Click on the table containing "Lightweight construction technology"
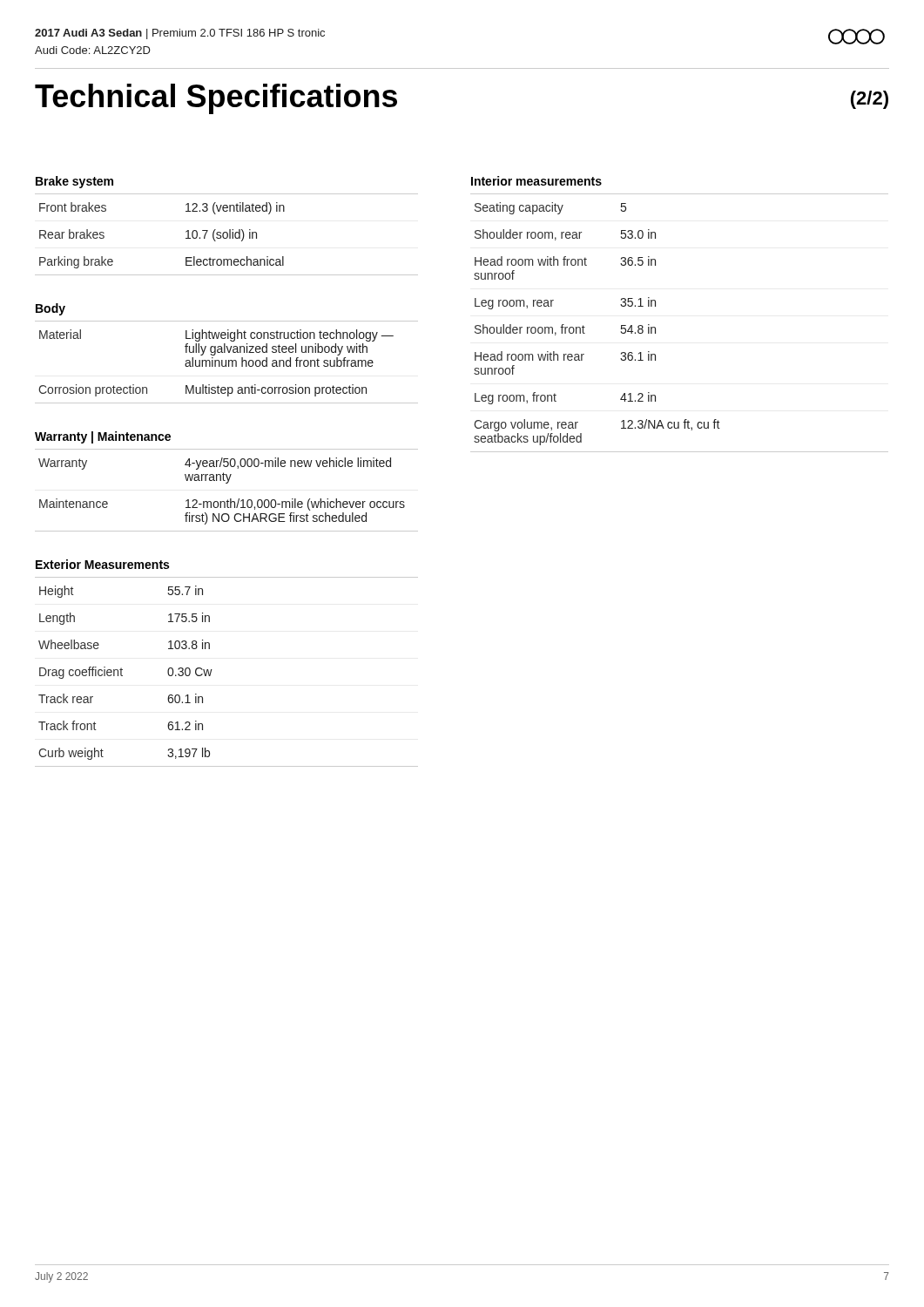 (226, 362)
